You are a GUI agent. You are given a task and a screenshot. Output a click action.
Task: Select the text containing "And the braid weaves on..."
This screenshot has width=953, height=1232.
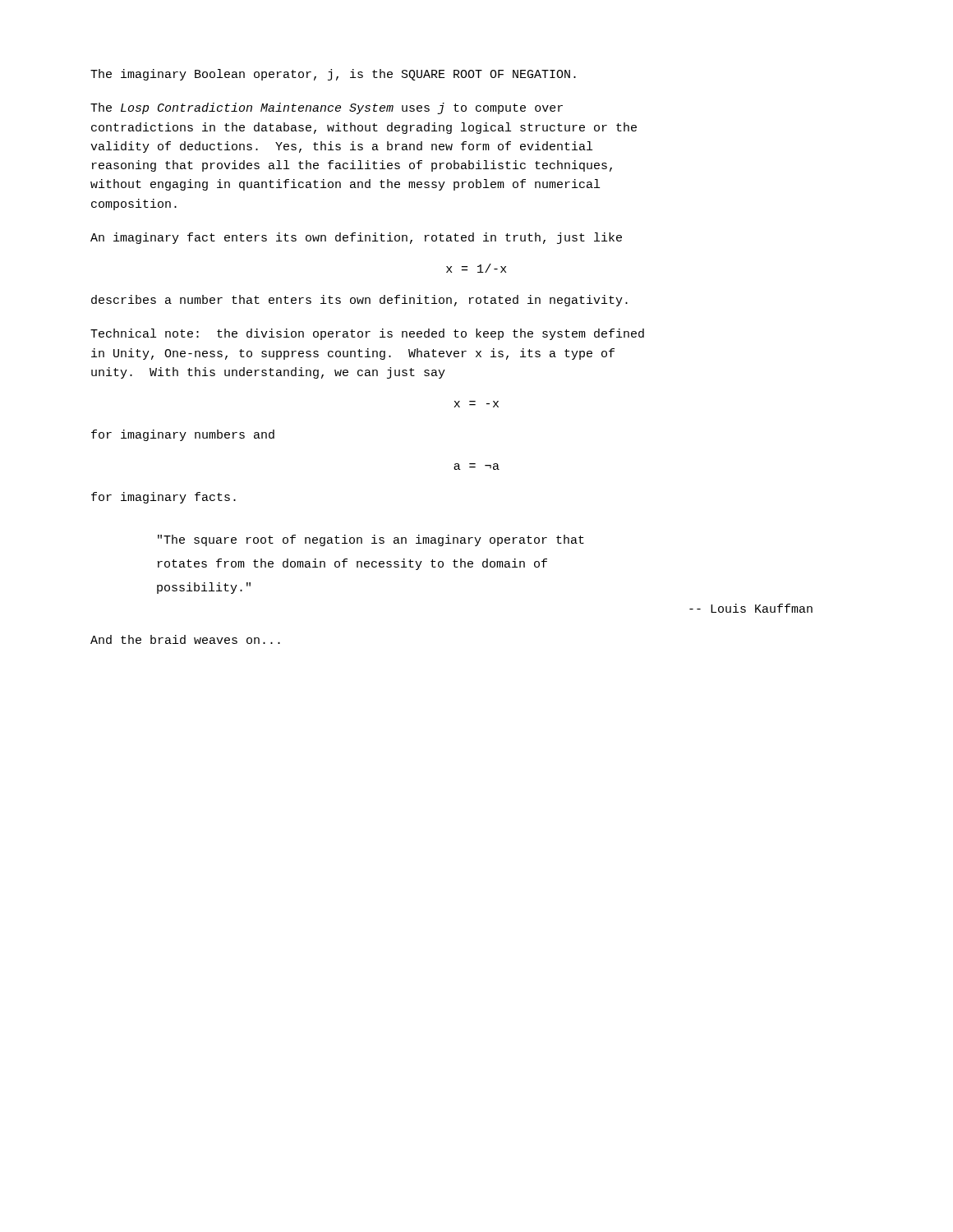187,641
